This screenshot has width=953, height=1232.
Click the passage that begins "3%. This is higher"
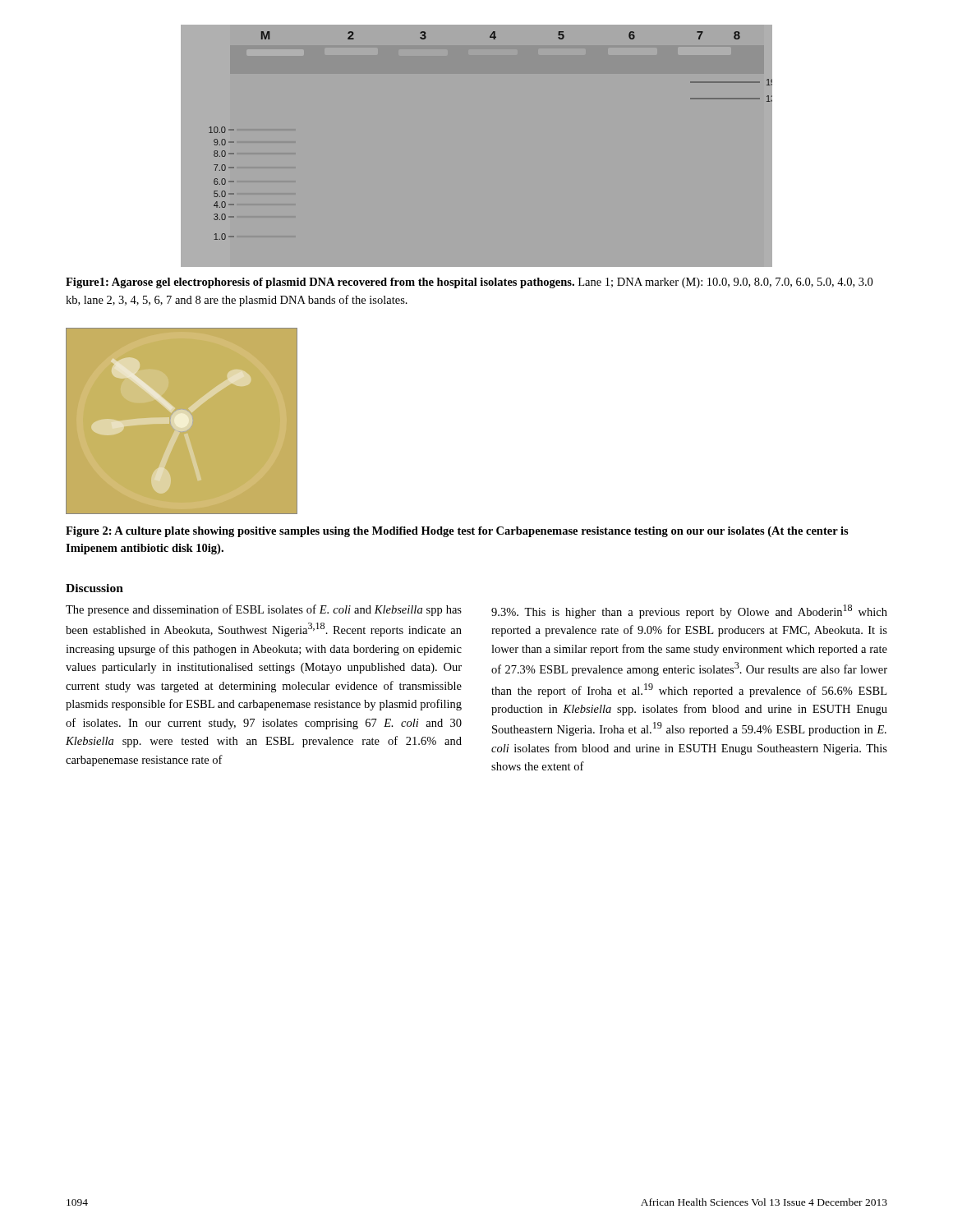click(689, 688)
